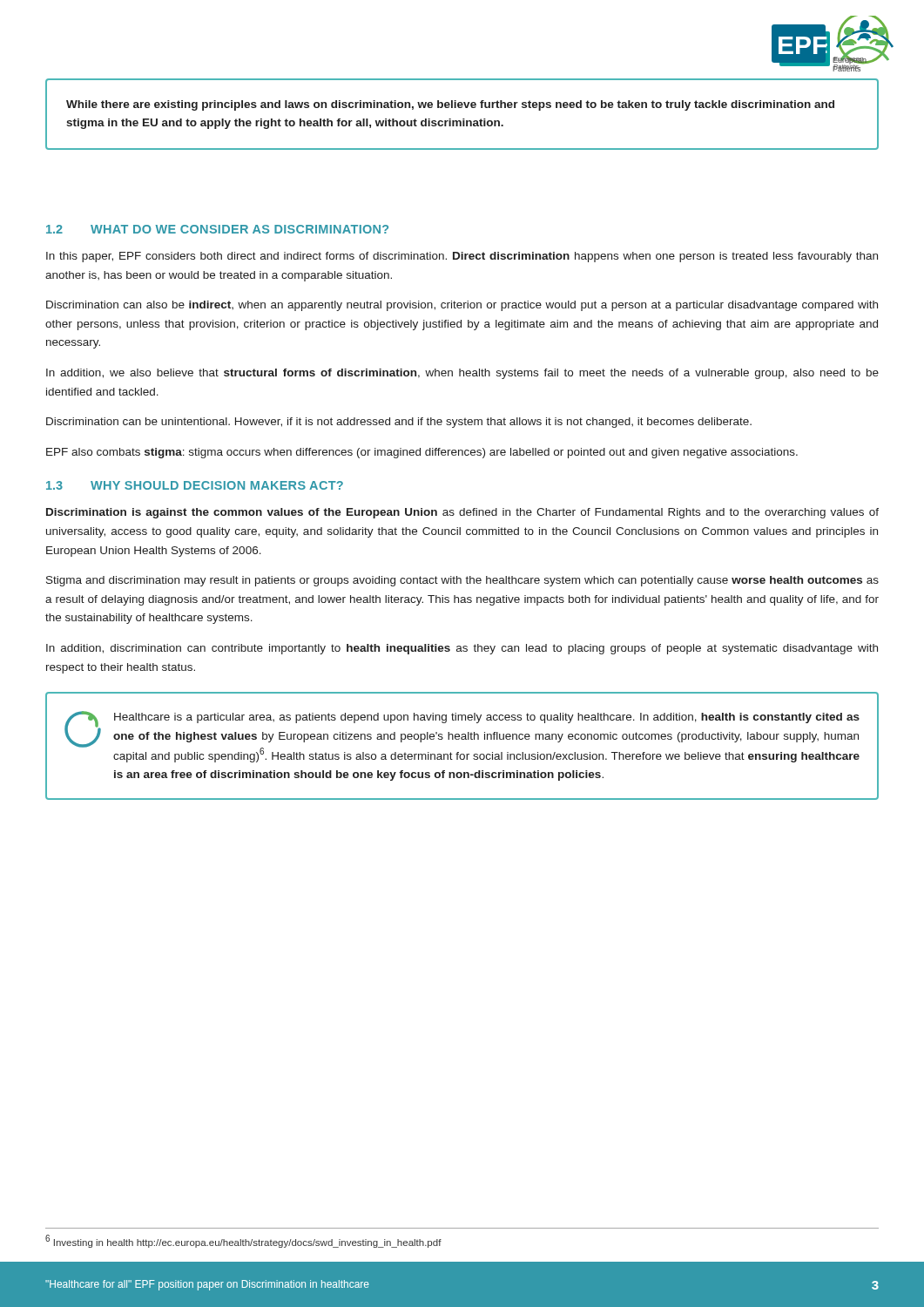Image resolution: width=924 pixels, height=1307 pixels.
Task: Find the text block that reads "Discrimination is against the common values of"
Action: coord(462,531)
